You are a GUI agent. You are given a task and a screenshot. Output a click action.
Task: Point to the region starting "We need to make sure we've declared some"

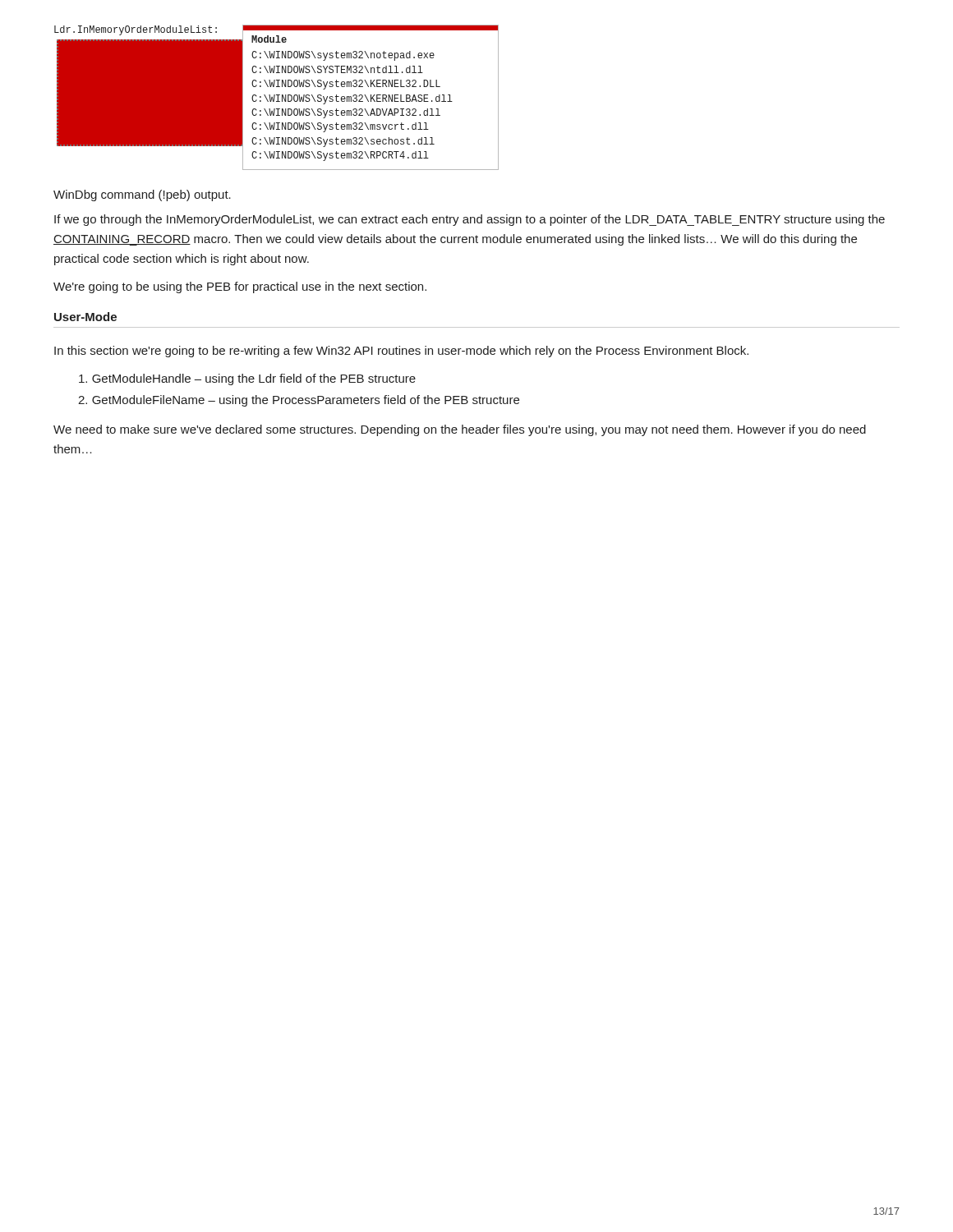coord(460,439)
